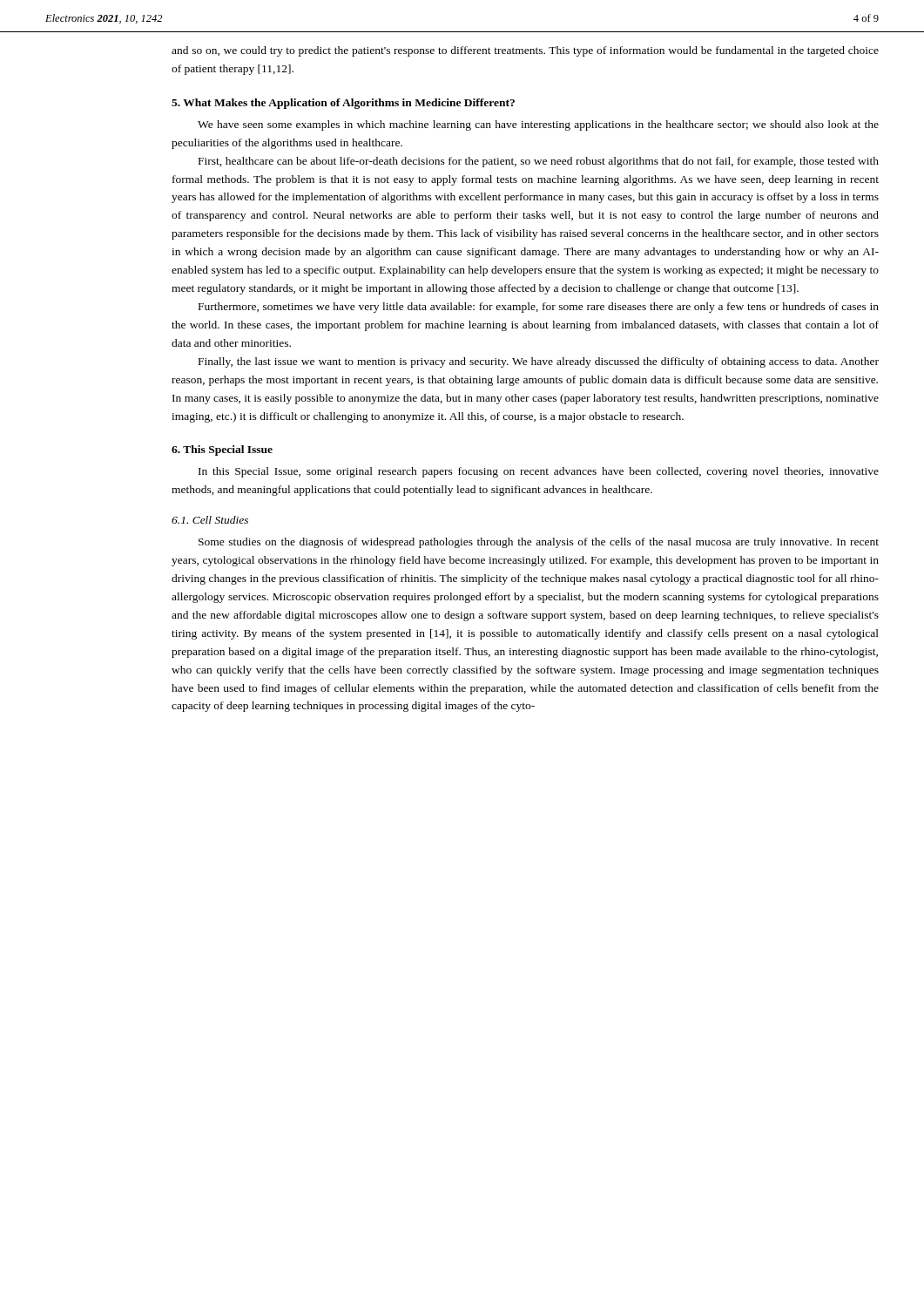Point to the text starting "6. This Special"
The height and width of the screenshot is (1307, 924).
[x=222, y=450]
